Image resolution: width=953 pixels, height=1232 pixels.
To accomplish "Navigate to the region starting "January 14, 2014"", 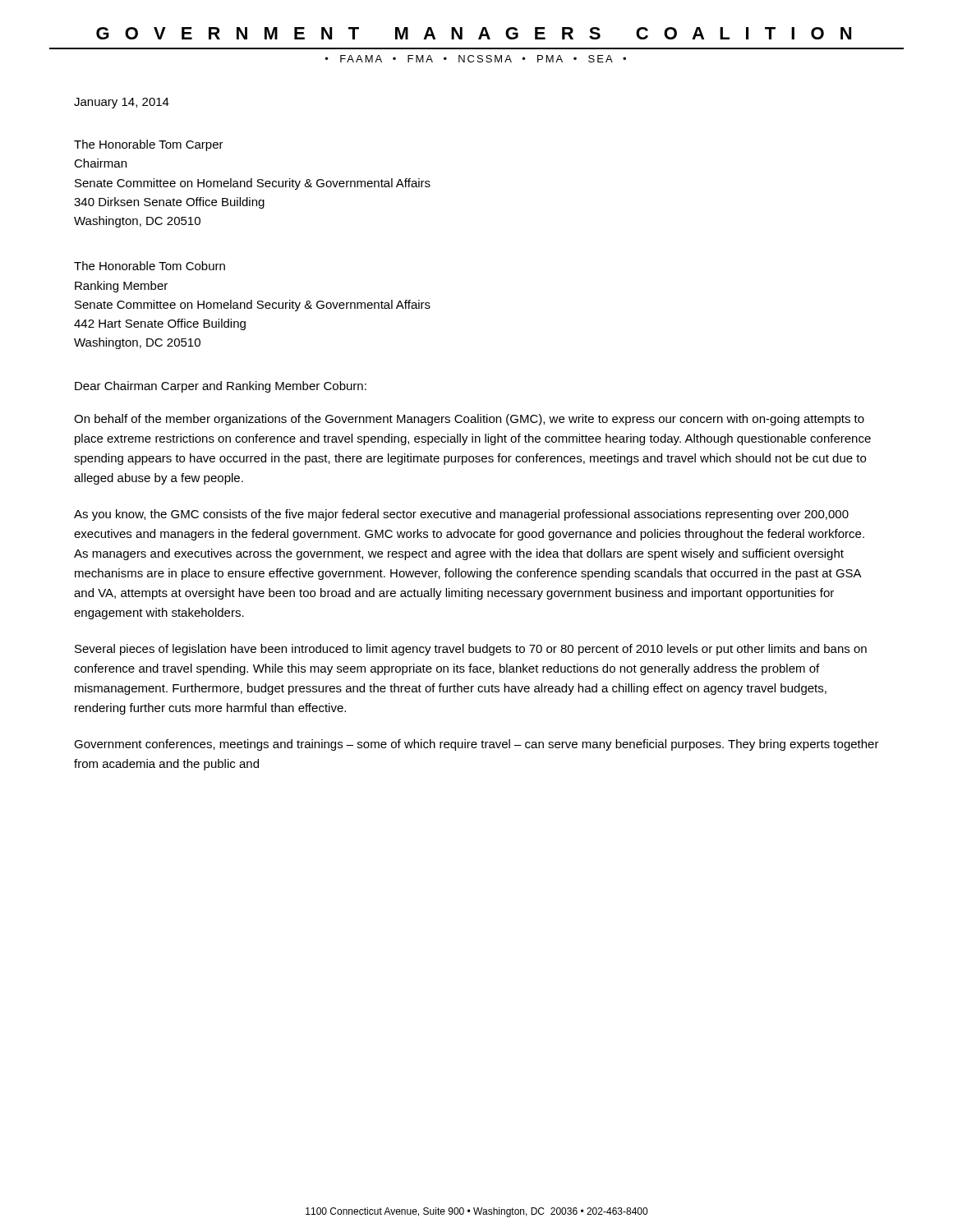I will pos(122,101).
